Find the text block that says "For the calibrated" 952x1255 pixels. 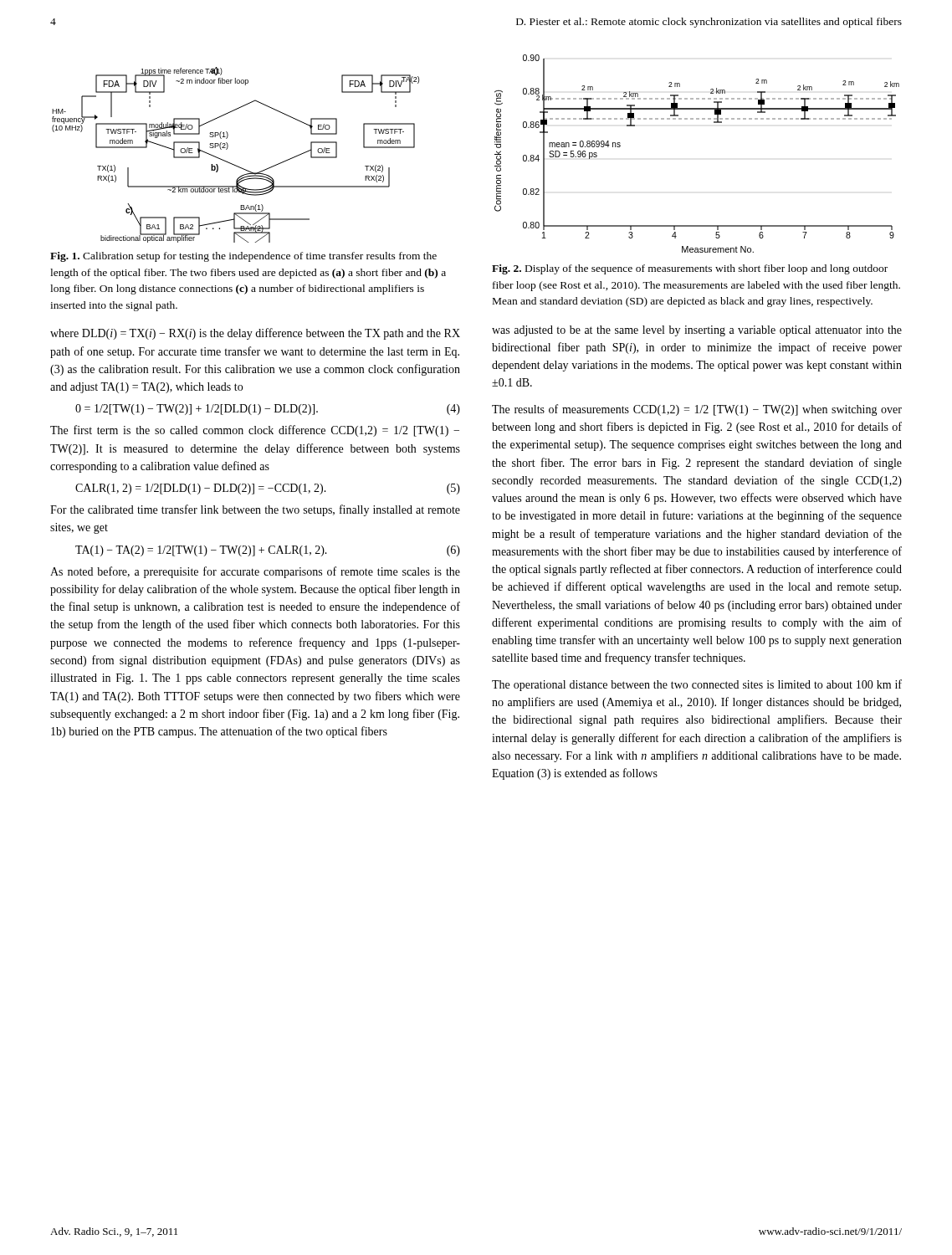(255, 519)
